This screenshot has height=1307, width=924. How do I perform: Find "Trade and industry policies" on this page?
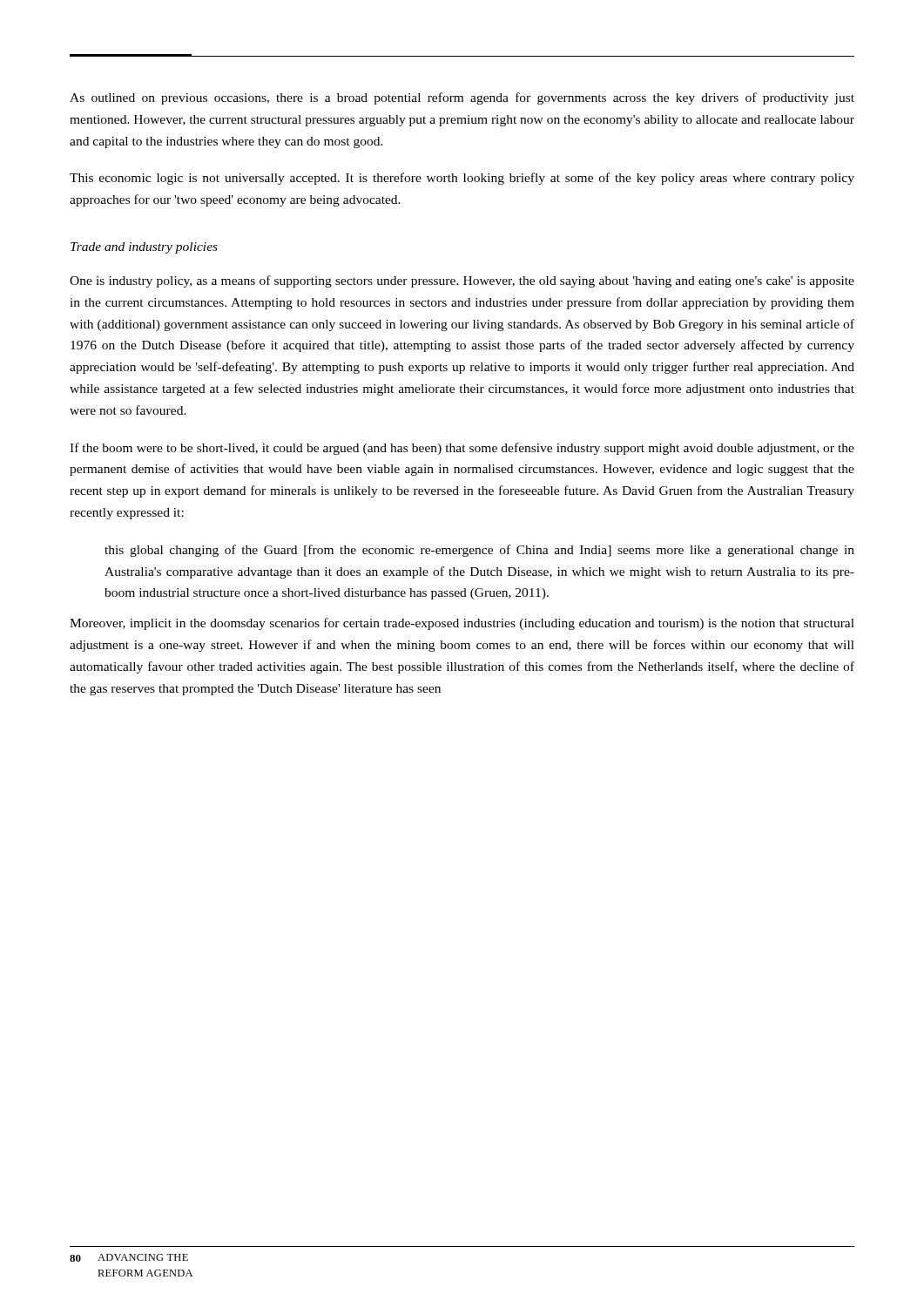pos(144,246)
